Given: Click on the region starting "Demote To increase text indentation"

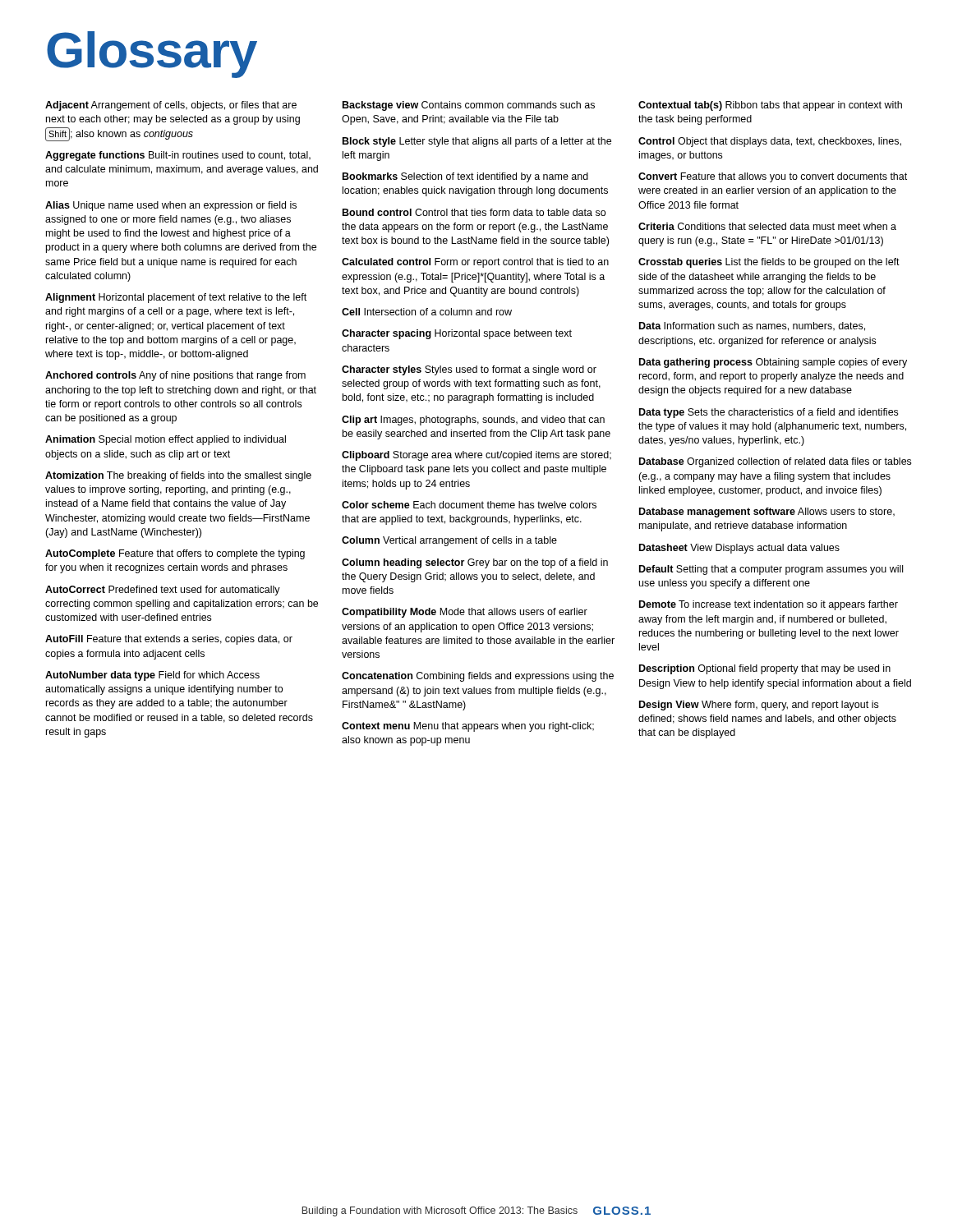Looking at the screenshot, I should 768,626.
